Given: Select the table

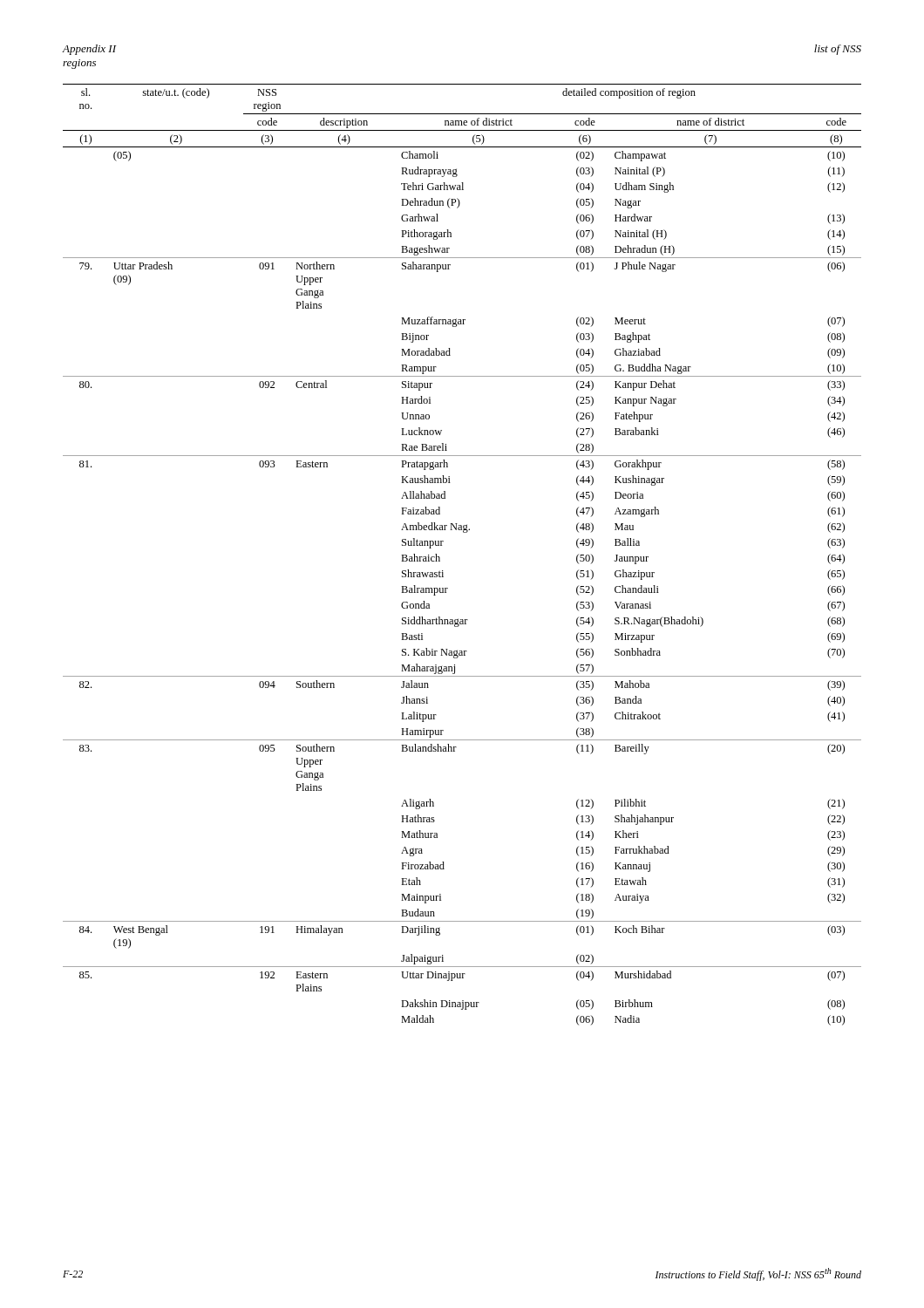Looking at the screenshot, I should pos(462,555).
